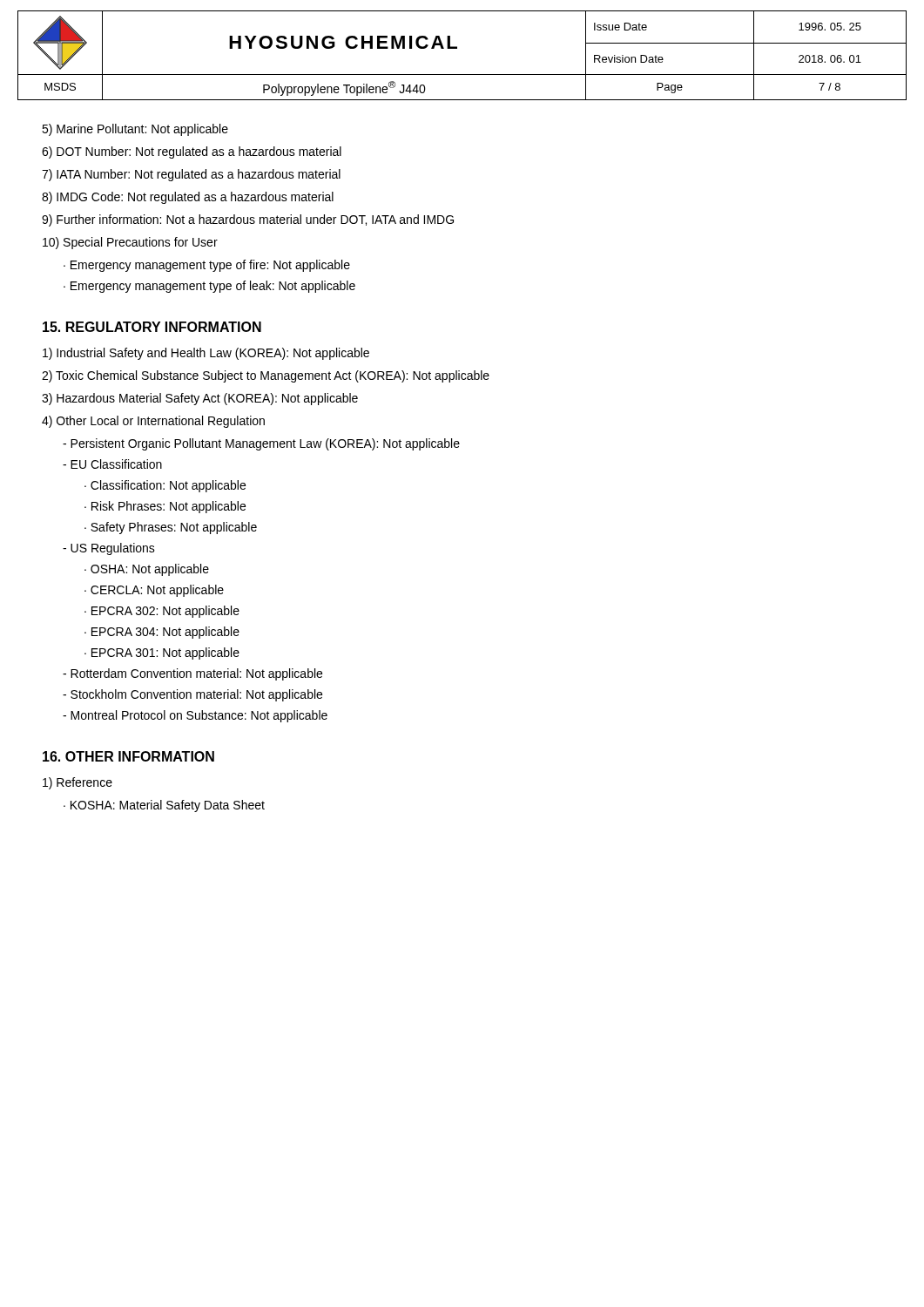Find the list item containing "1) Industrial Safety and"
924x1307 pixels.
pos(206,353)
